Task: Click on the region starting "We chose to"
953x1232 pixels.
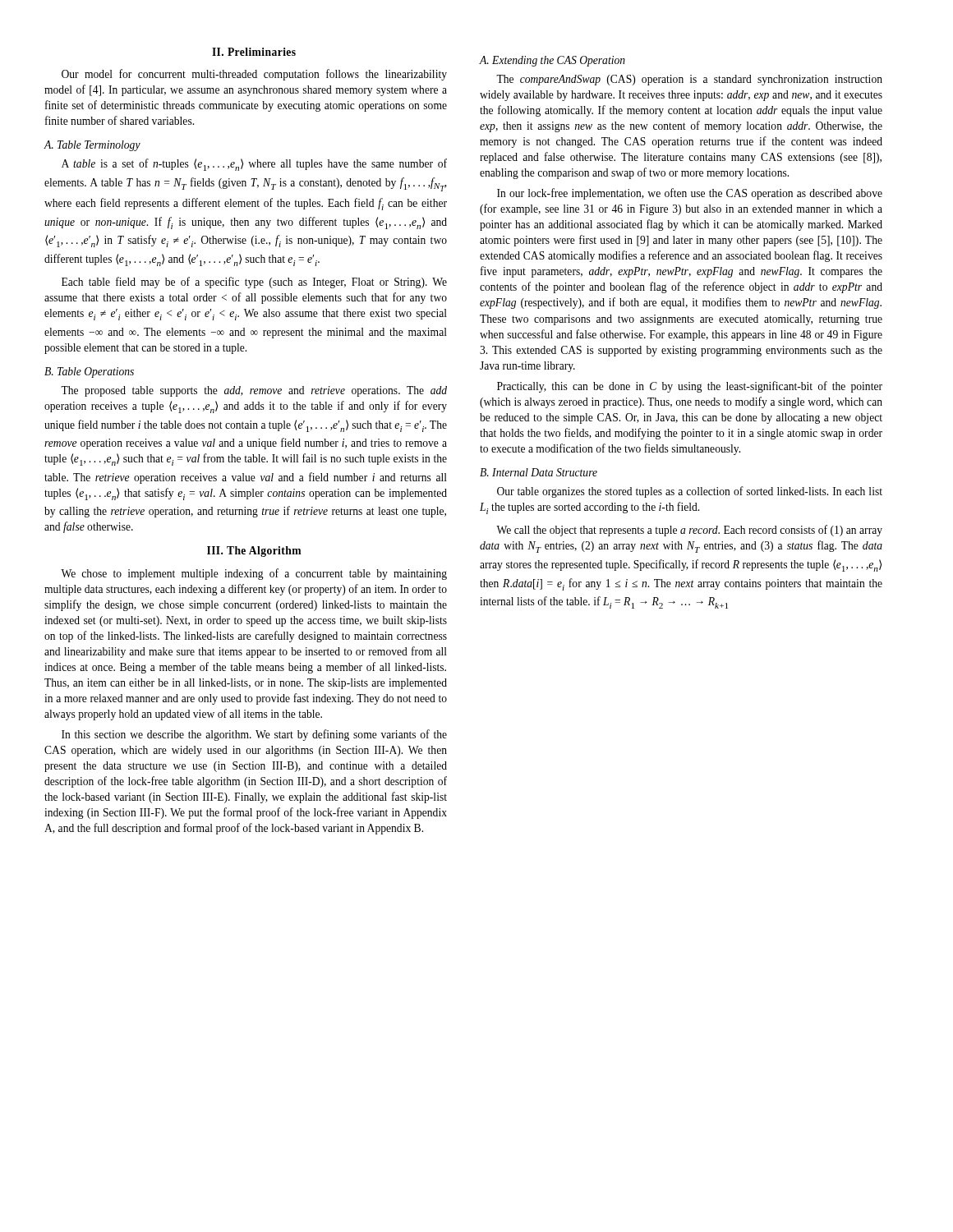Action: (246, 701)
